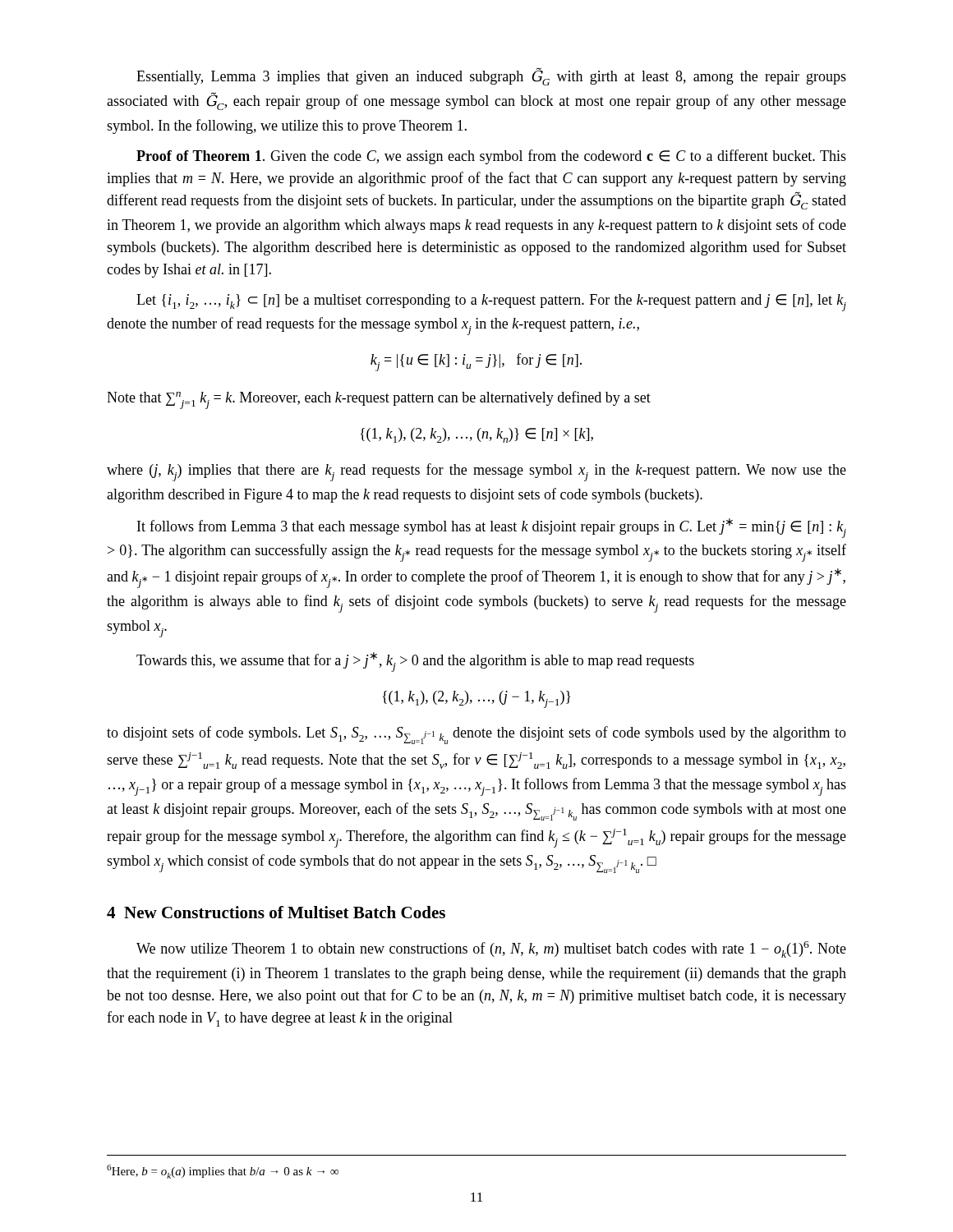Locate the block of text that opens with "Proof of Theorem"
953x1232 pixels.
click(x=476, y=213)
